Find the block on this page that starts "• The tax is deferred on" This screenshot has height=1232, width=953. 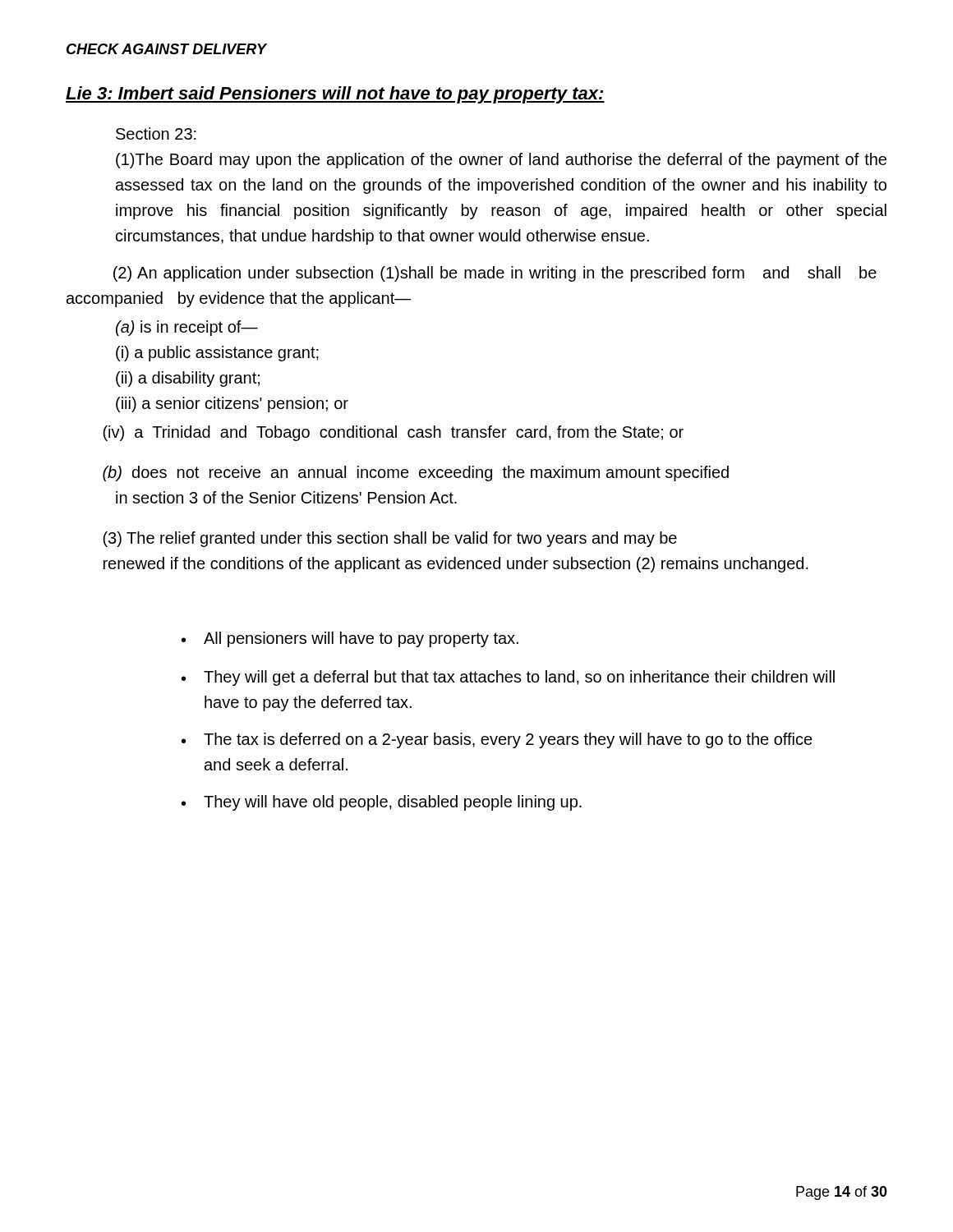509,752
